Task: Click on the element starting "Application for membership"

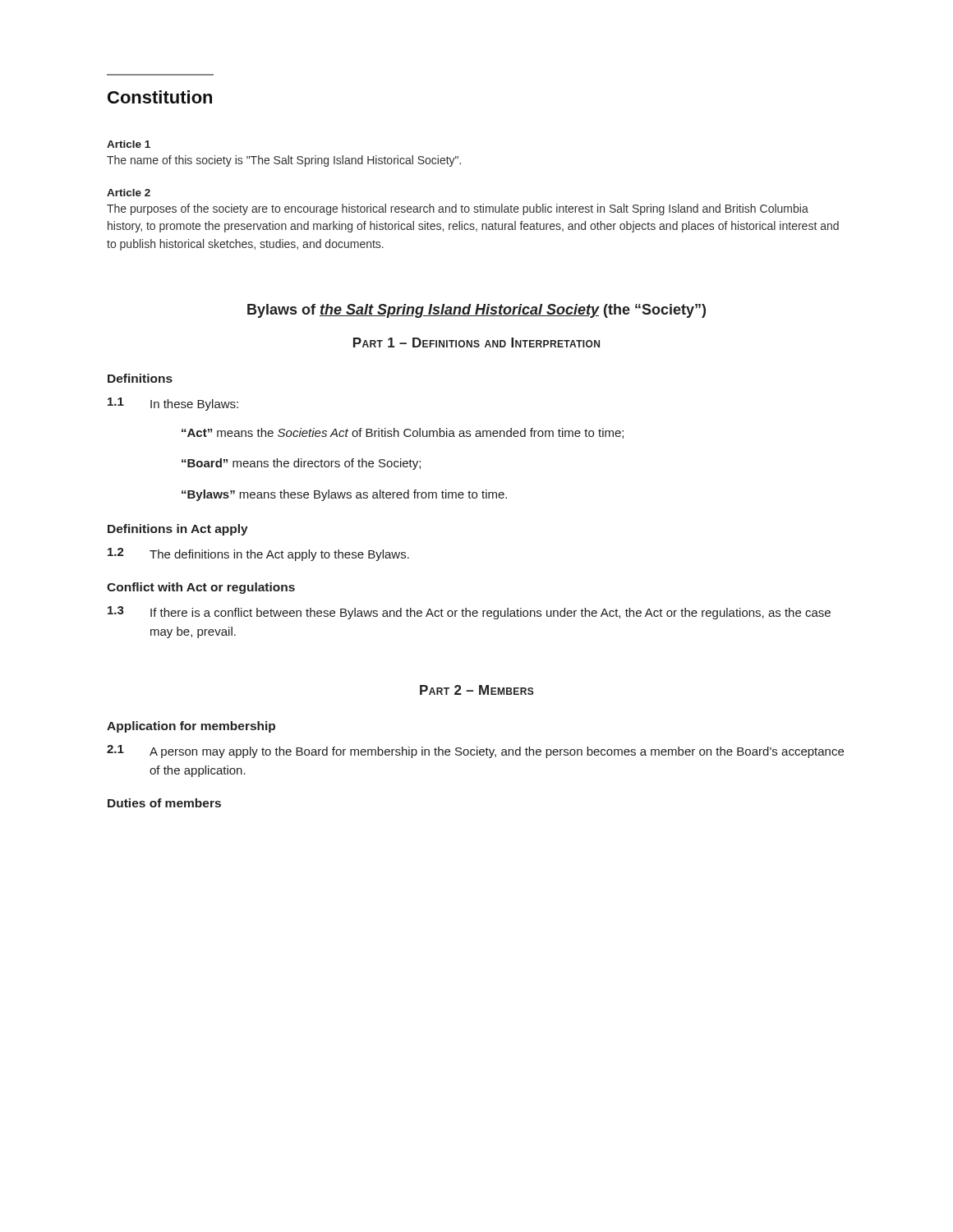Action: tap(191, 725)
